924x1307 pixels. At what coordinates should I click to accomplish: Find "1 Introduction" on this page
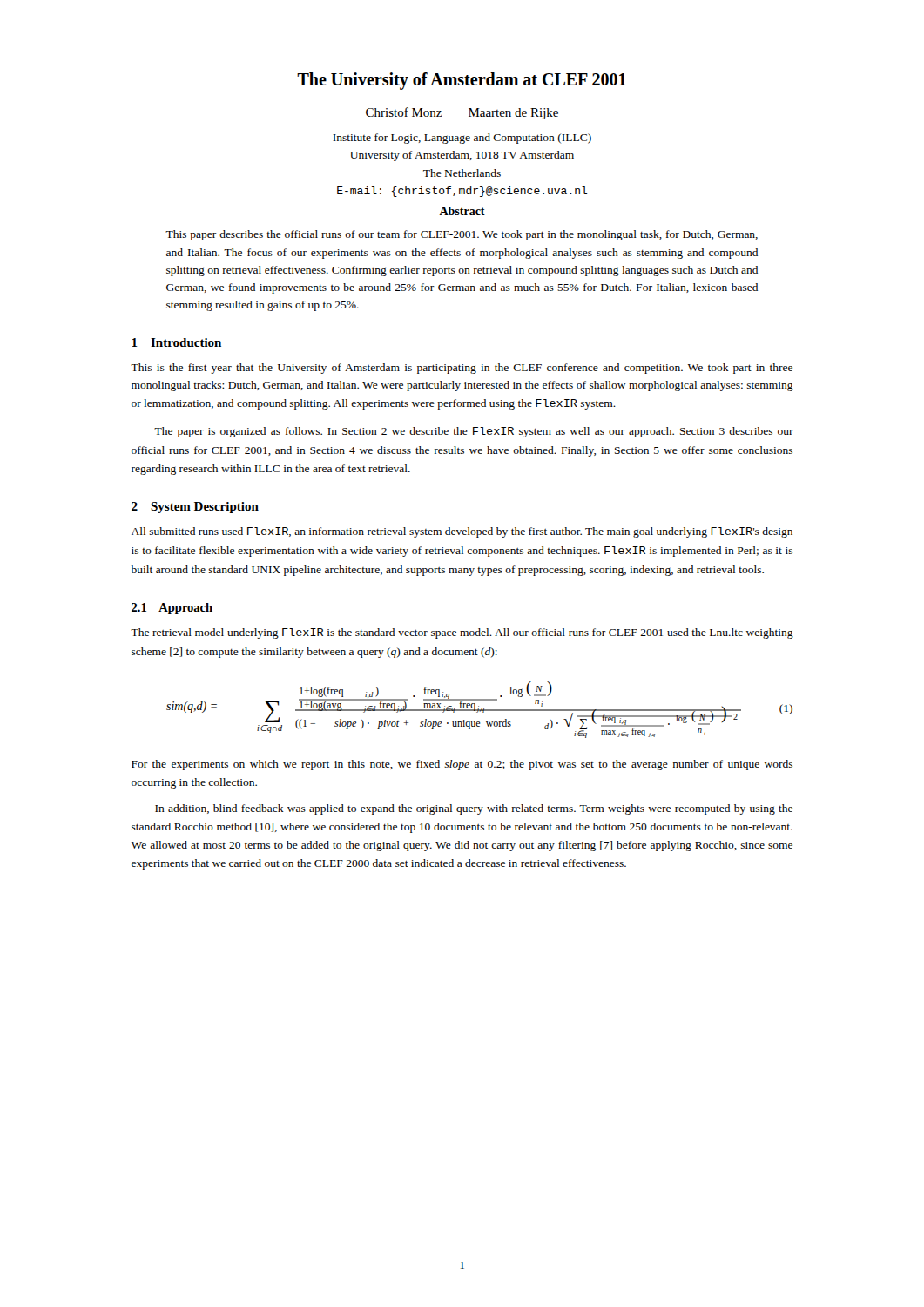click(x=176, y=342)
